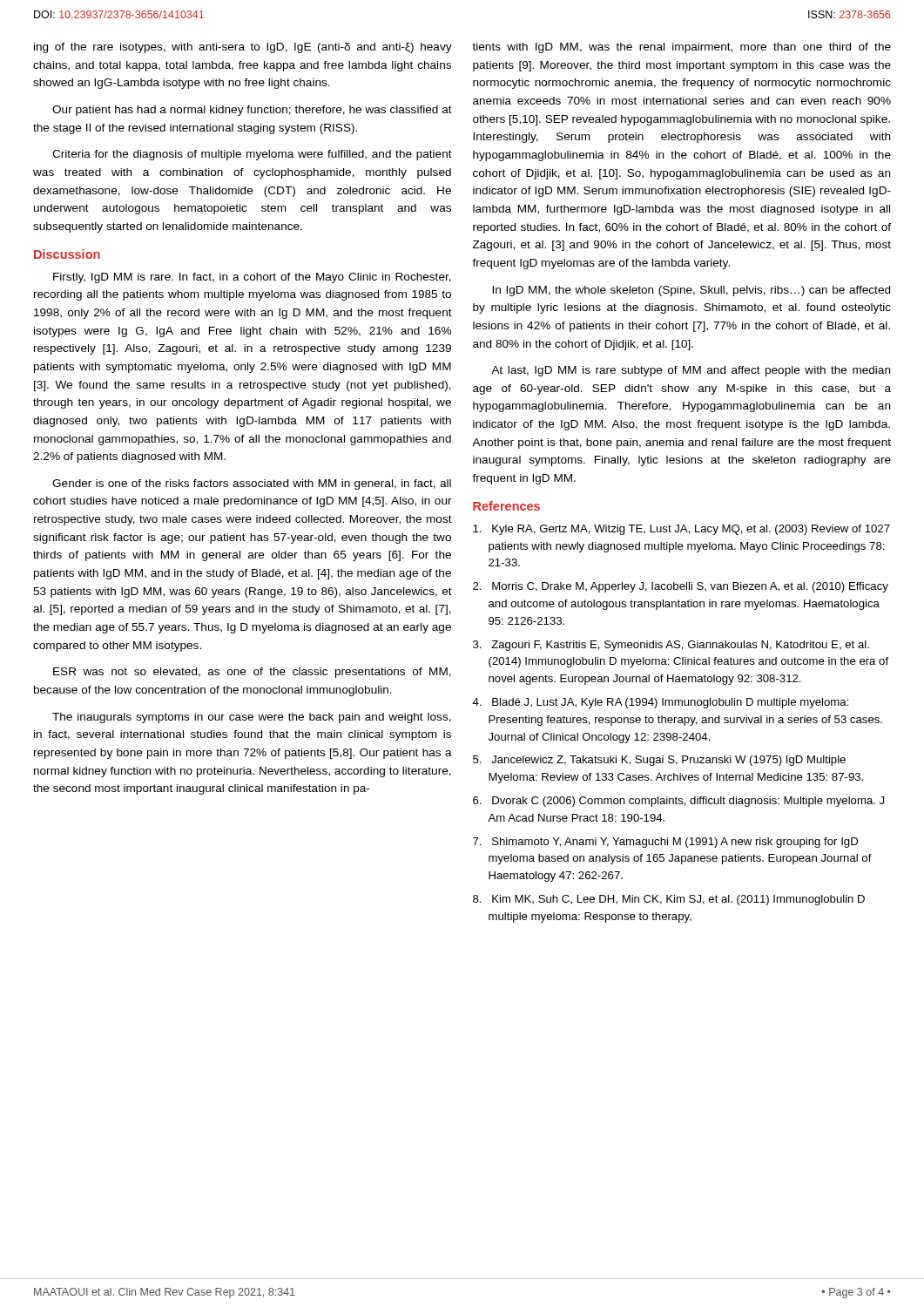Screen dimensions: 1307x924
Task: Select the text block that reads "ing of the rare isotypes,"
Action: (x=242, y=65)
